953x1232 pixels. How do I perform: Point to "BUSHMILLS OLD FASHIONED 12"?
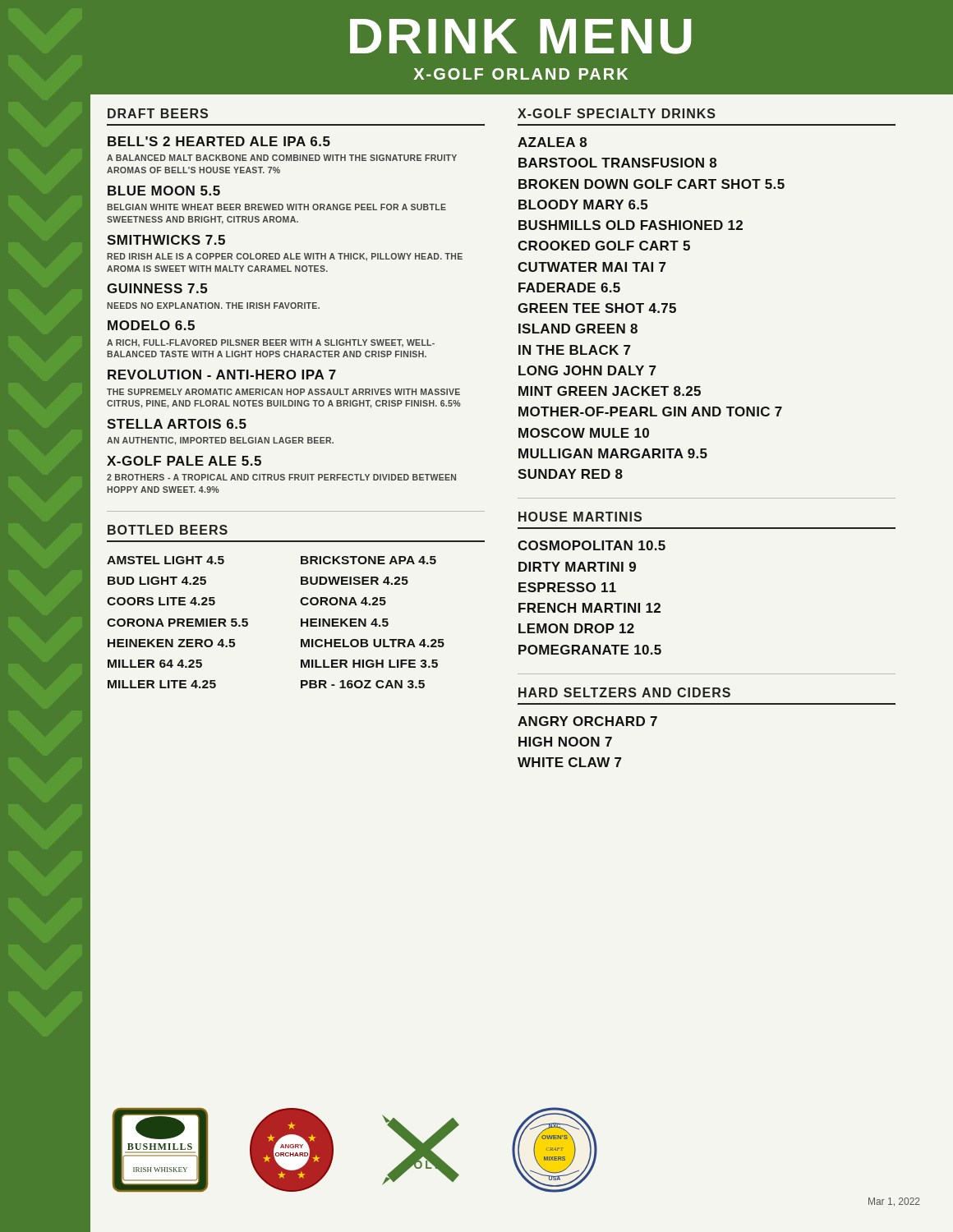(707, 226)
